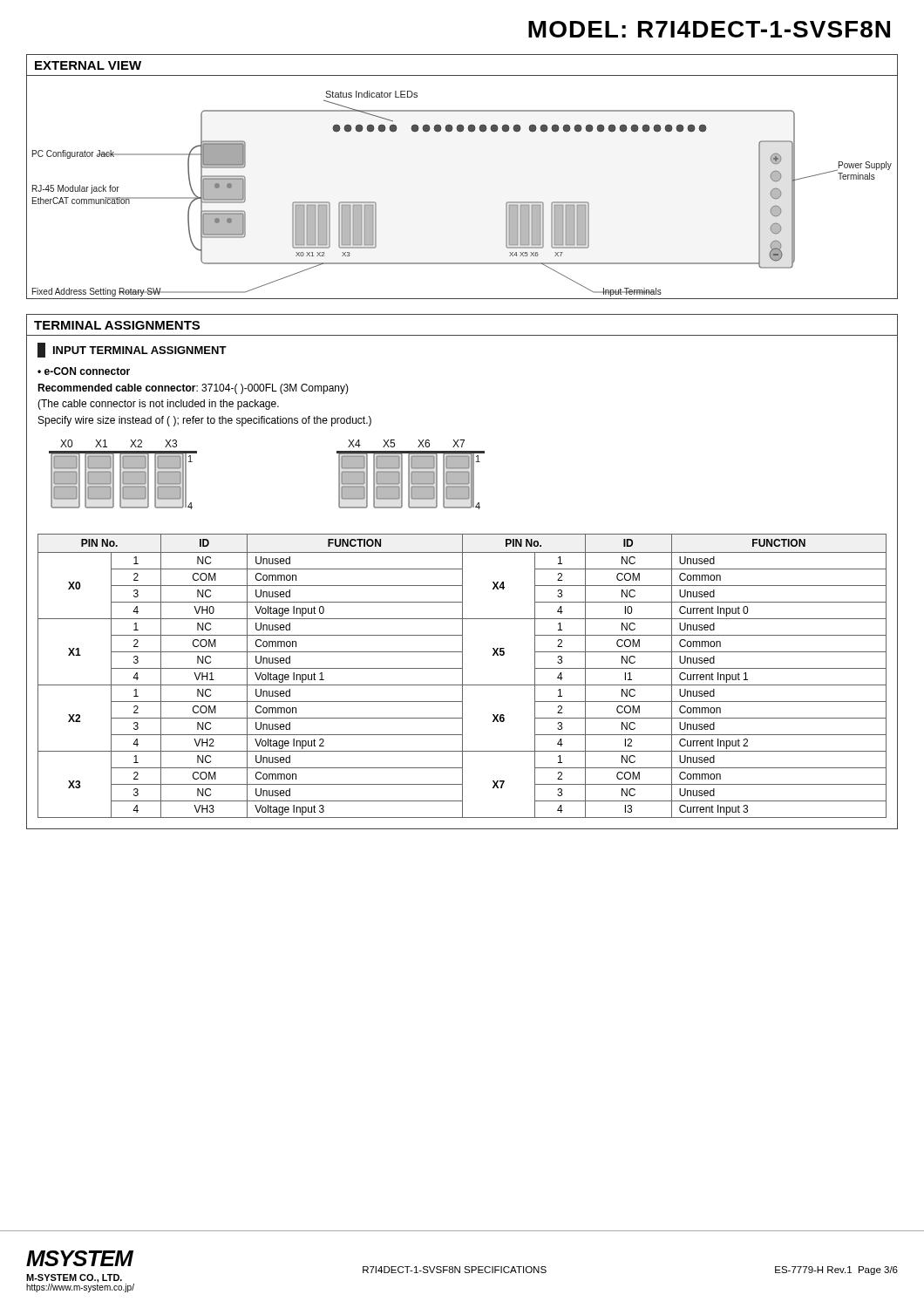Click on the region starting "TERMINAL ASSIGNMENTS"
The height and width of the screenshot is (1308, 924).
click(x=117, y=325)
